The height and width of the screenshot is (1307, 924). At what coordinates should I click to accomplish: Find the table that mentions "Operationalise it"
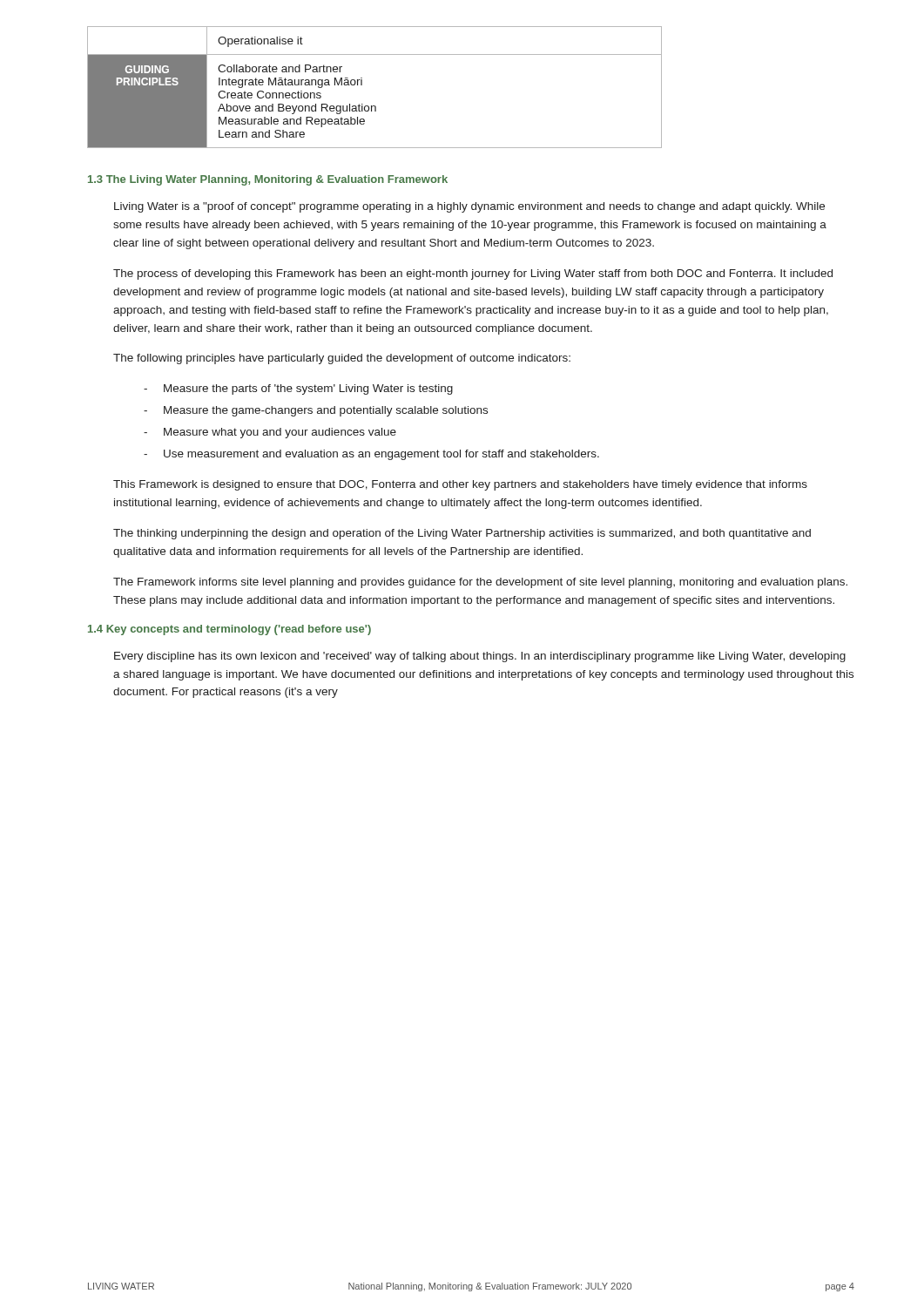pyautogui.click(x=471, y=87)
